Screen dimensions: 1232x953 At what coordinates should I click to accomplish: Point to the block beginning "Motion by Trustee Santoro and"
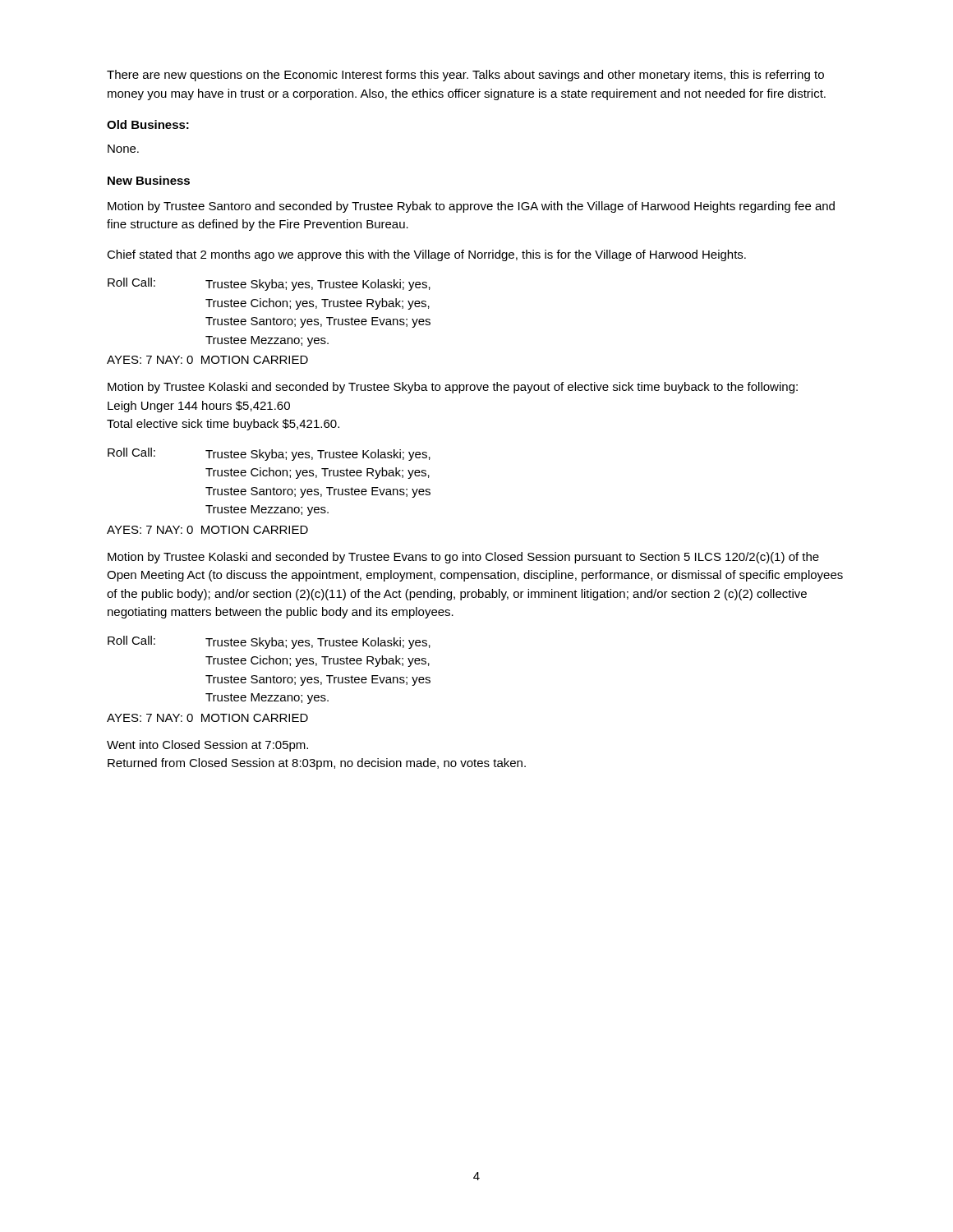[471, 215]
